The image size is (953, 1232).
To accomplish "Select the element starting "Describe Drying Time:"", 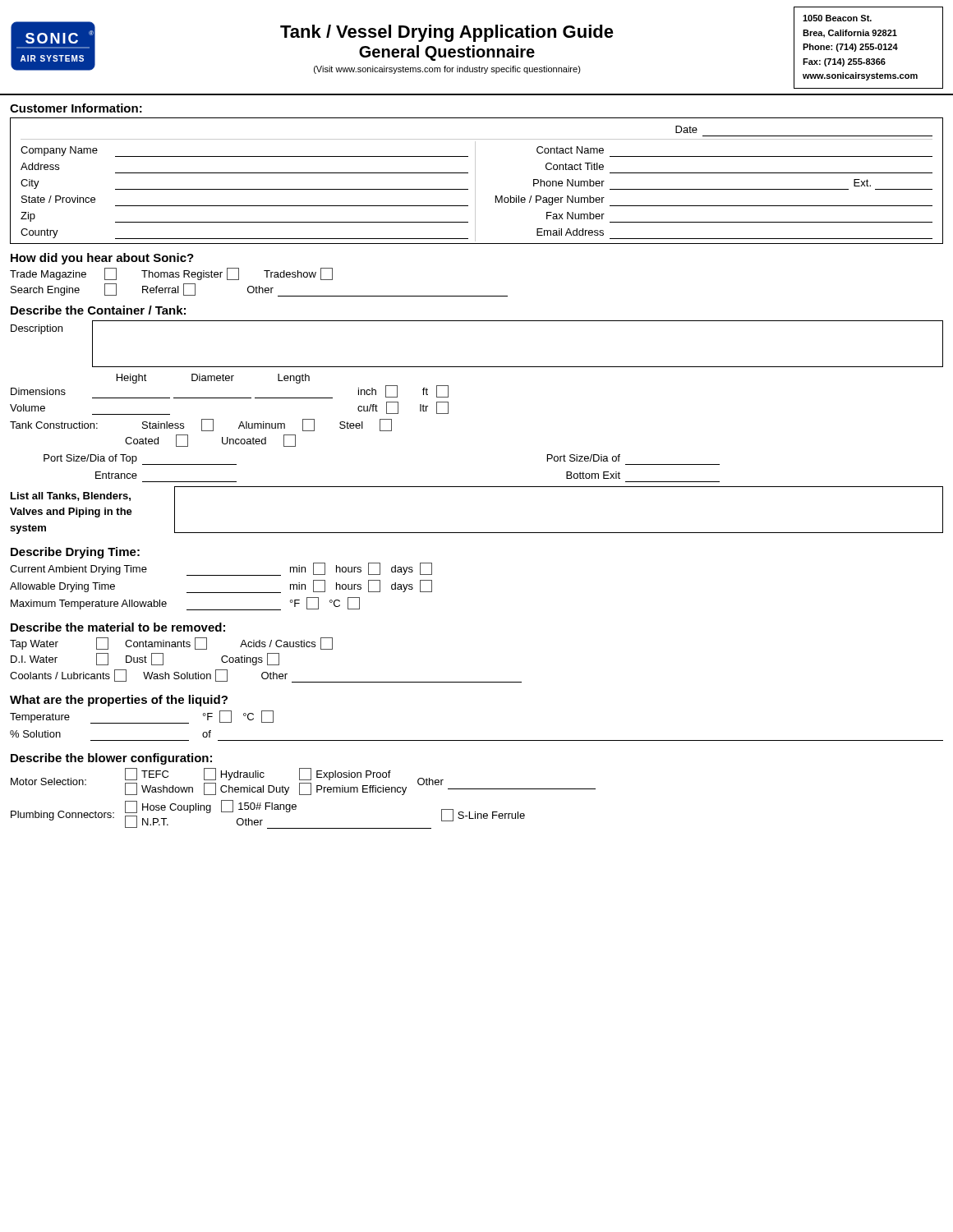I will click(x=75, y=552).
